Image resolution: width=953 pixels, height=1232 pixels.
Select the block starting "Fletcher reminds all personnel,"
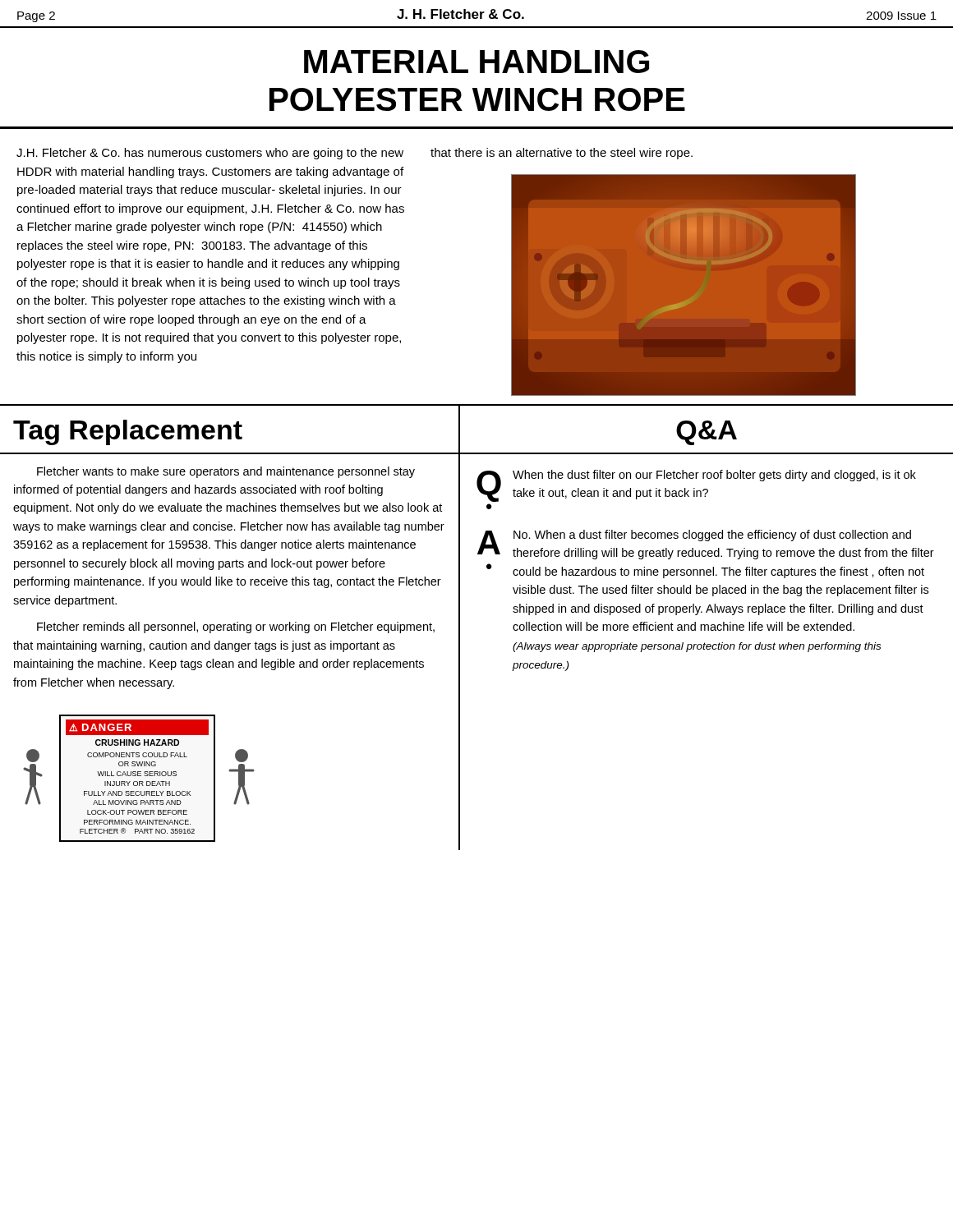224,655
